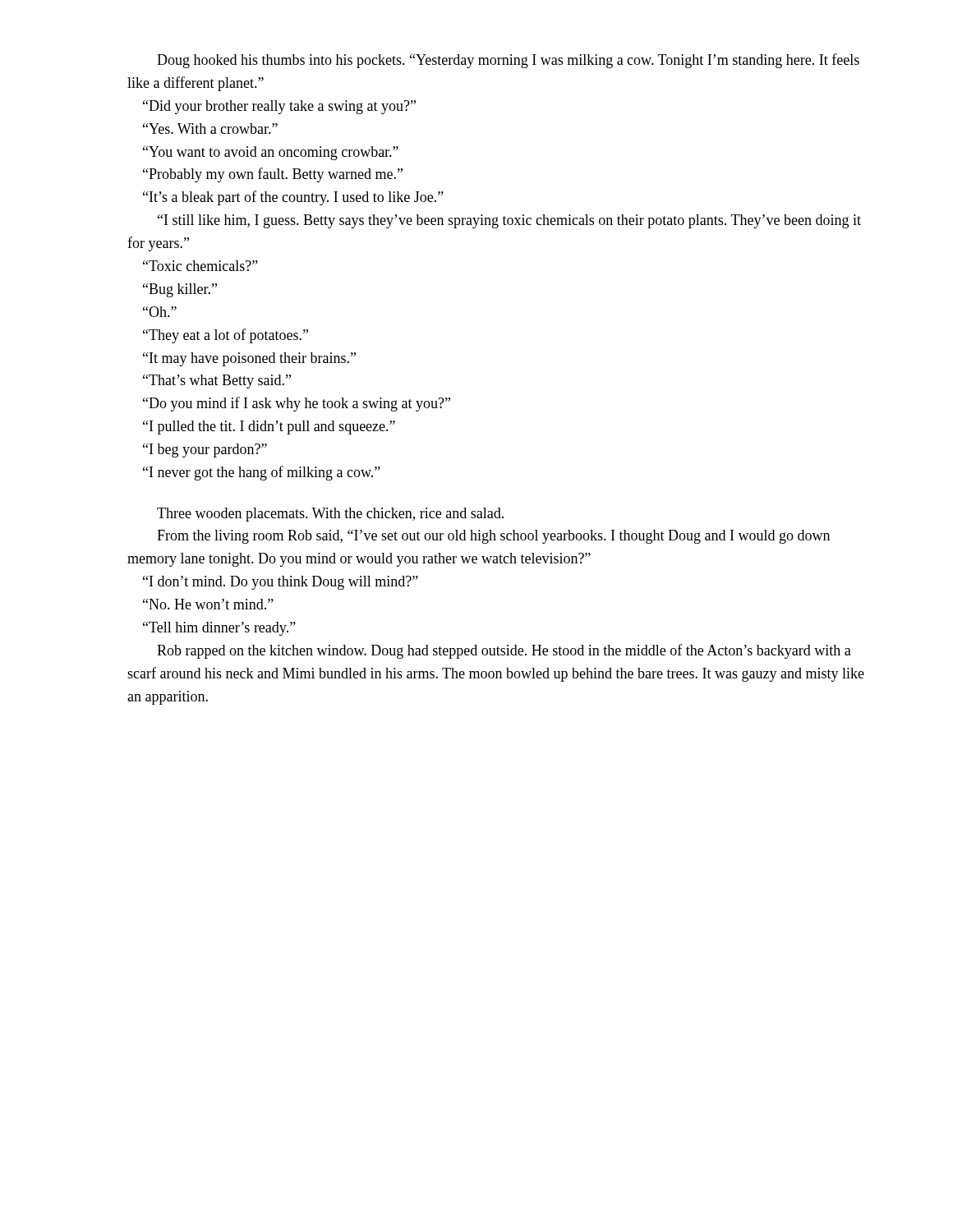
Task: Click on the text containing "“That’s what Betty said.”"
Action: (x=217, y=382)
